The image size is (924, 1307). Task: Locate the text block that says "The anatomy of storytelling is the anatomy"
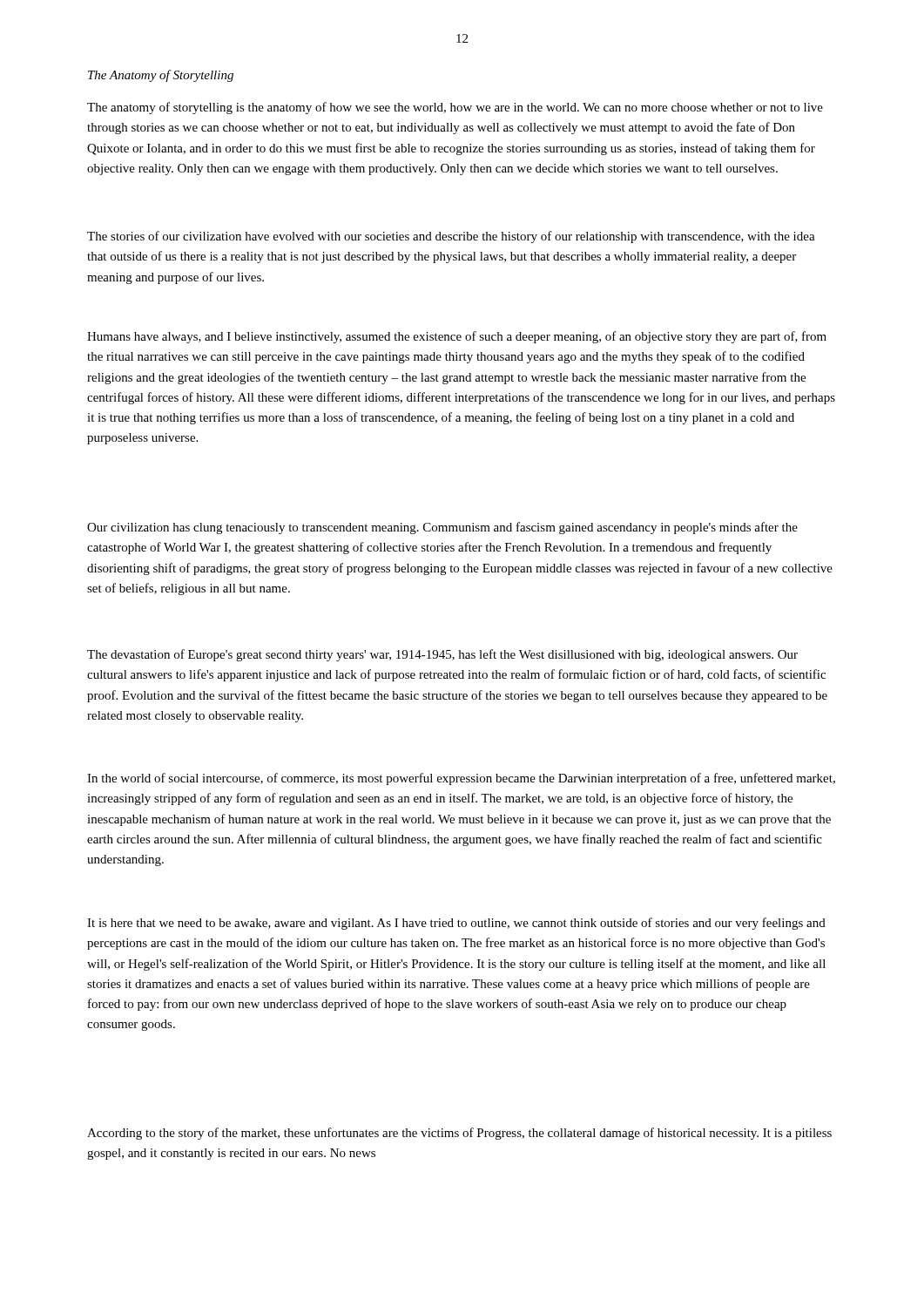pos(455,138)
